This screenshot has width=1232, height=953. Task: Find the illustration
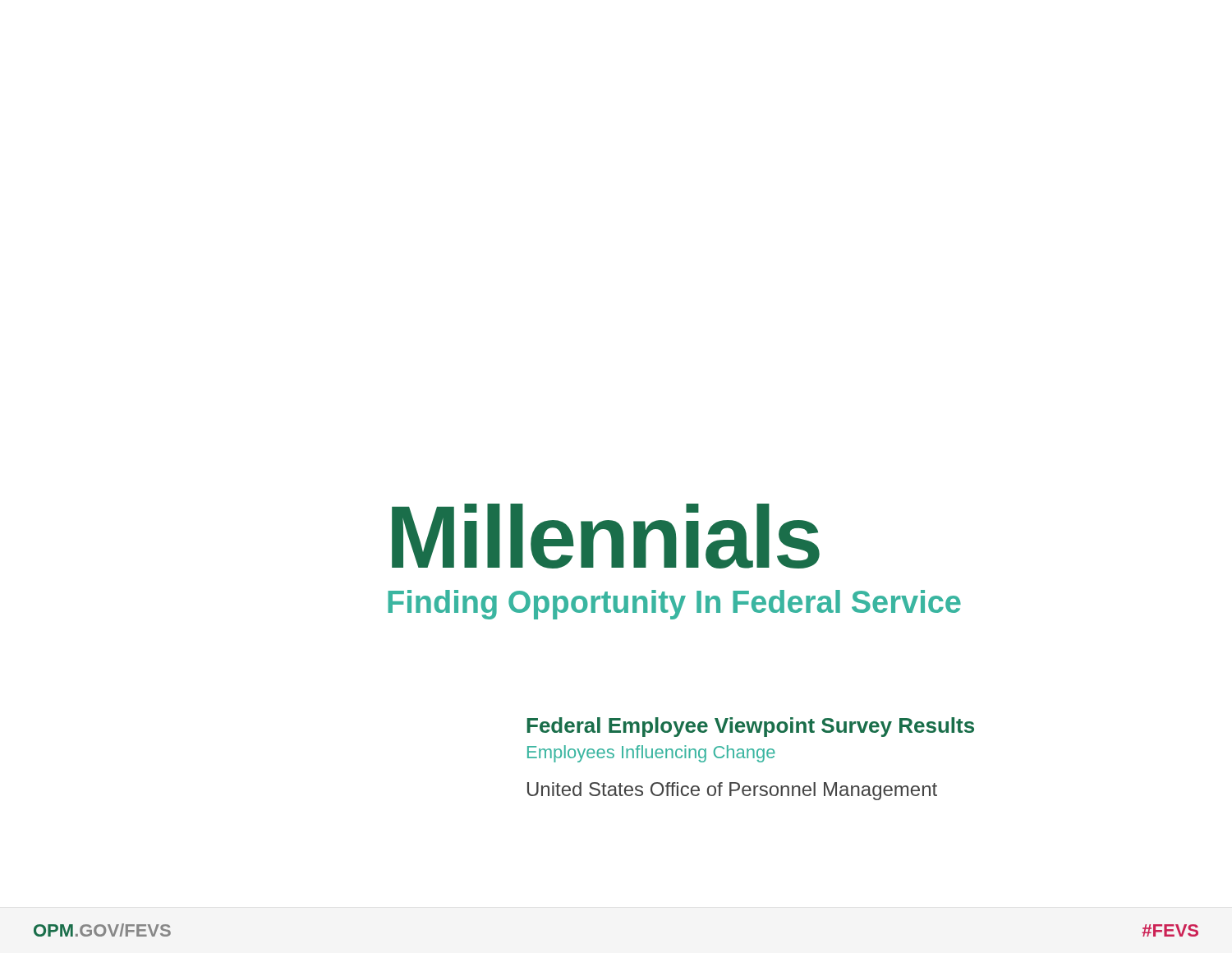point(320,329)
